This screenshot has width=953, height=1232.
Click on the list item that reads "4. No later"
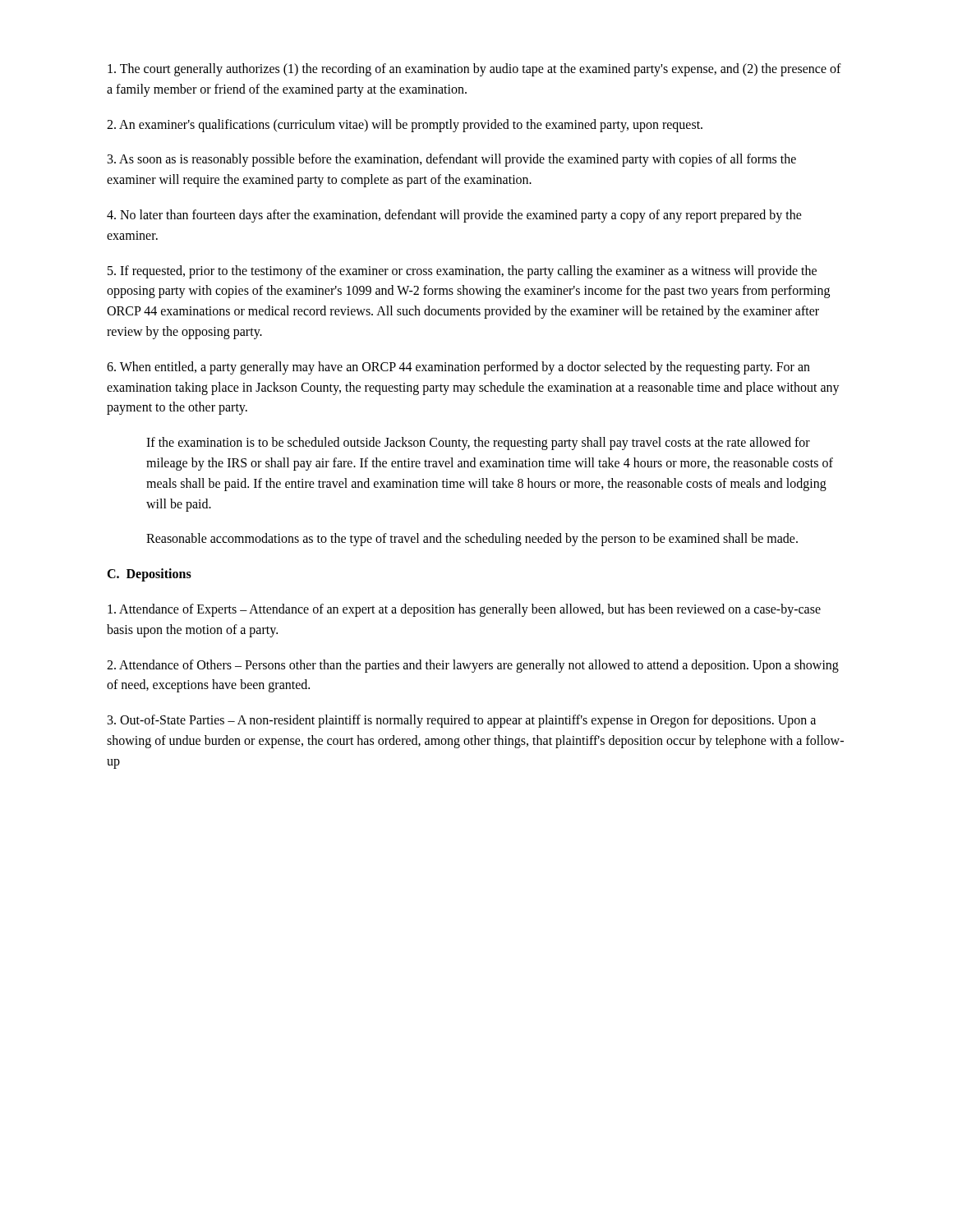coord(454,225)
